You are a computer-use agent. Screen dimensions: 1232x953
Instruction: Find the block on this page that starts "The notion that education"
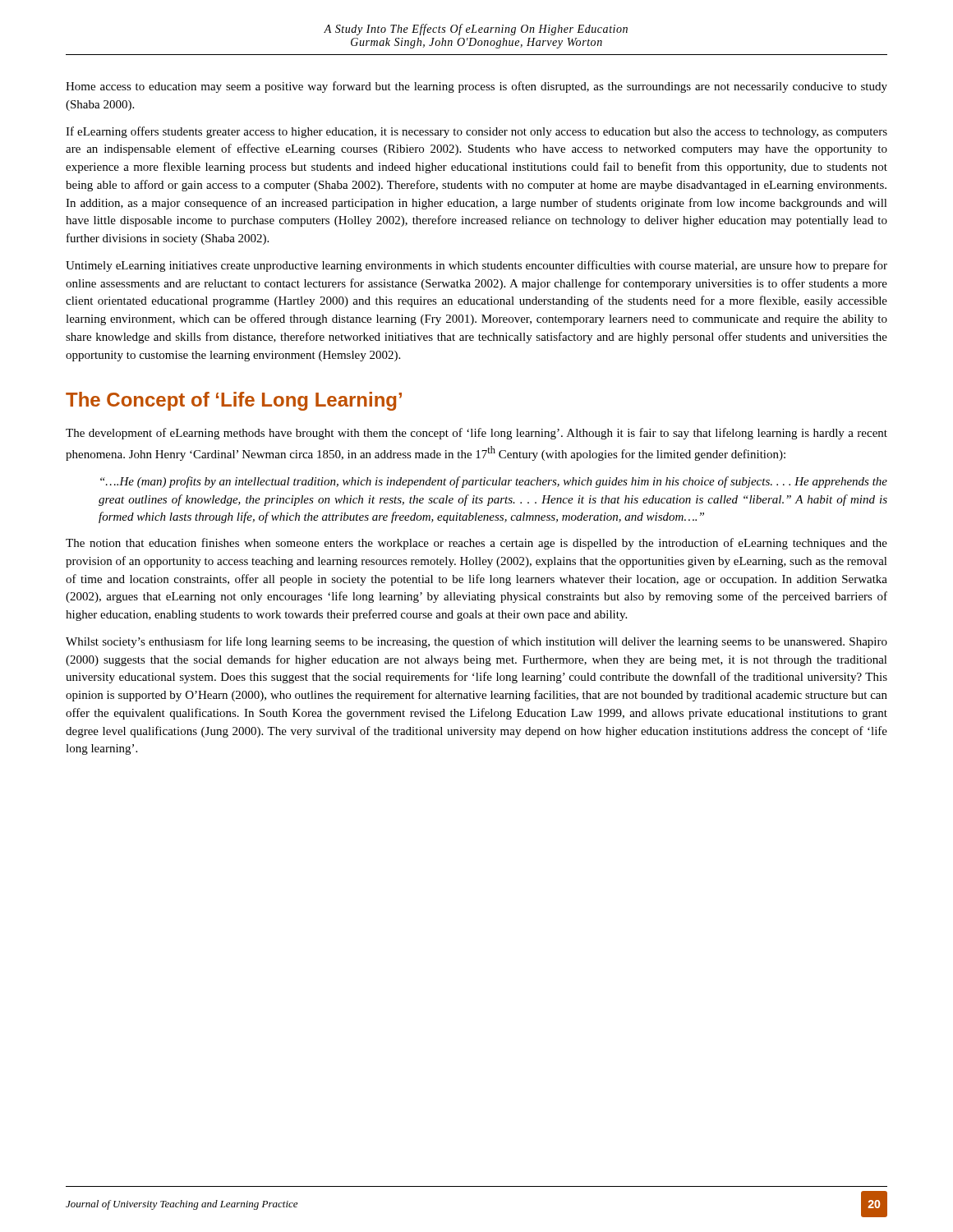point(476,579)
